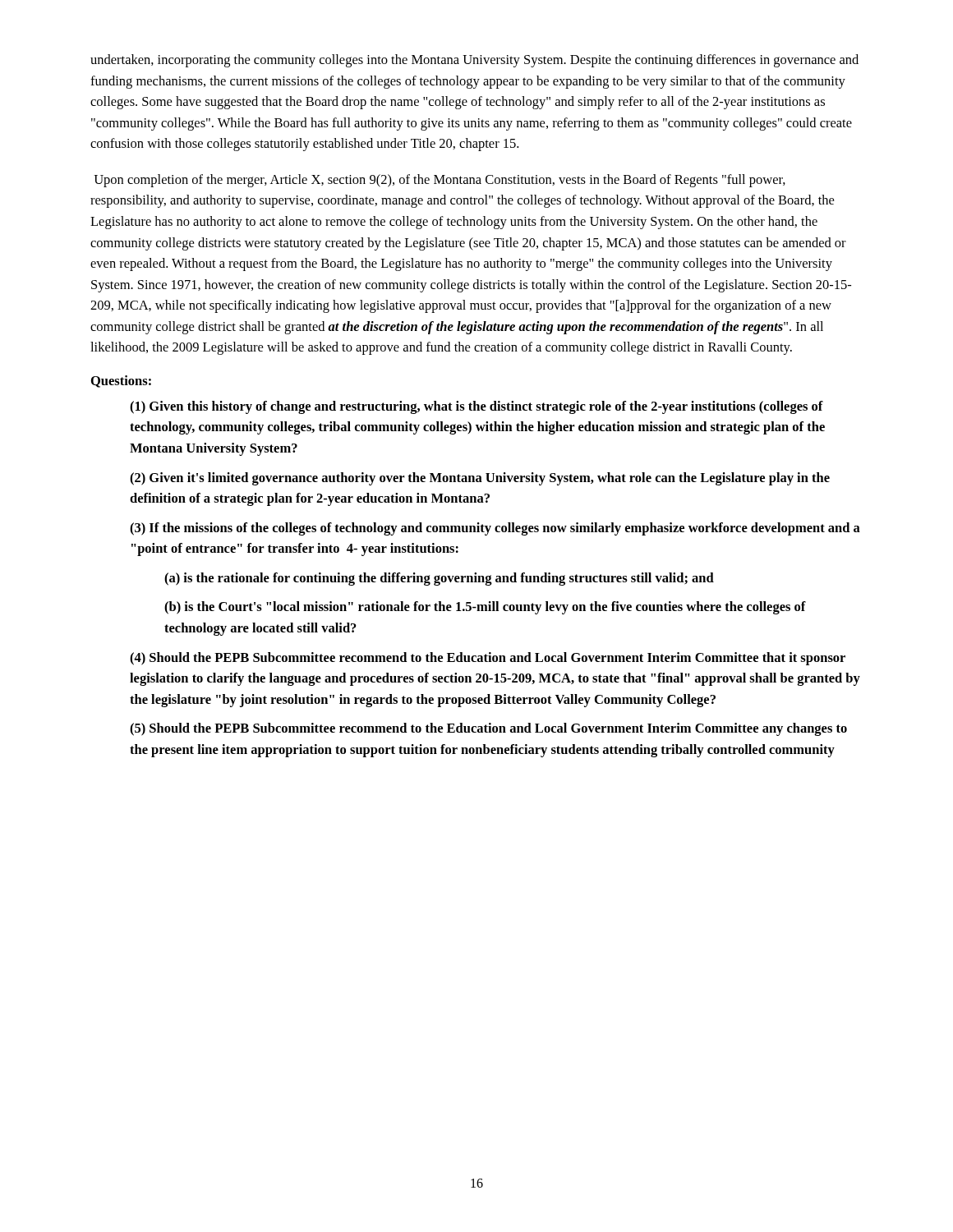The height and width of the screenshot is (1232, 953).
Task: Point to the block starting "(3) If the missions of"
Action: (x=476, y=538)
